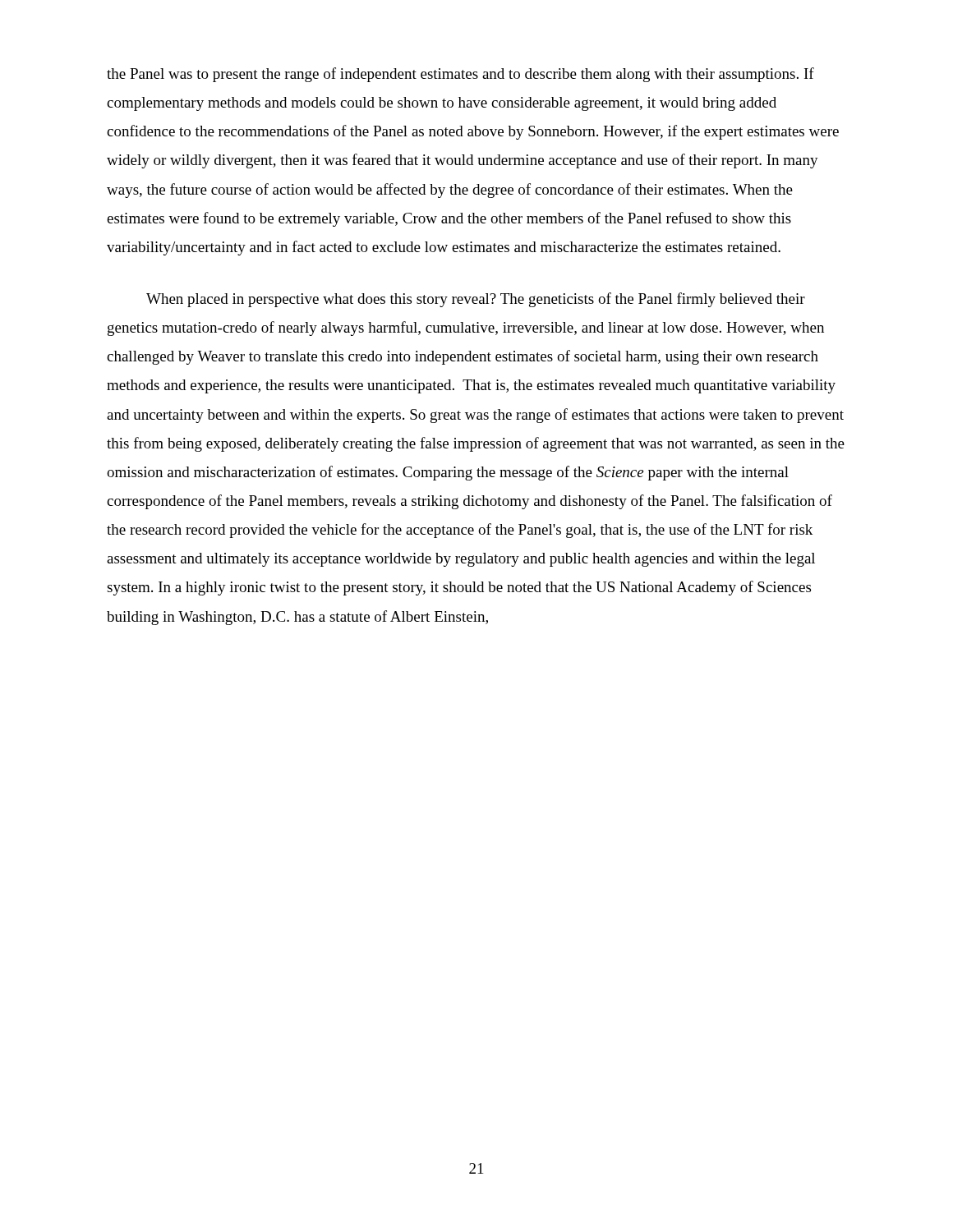
Task: Navigate to the element starting "the Panel was to"
Action: [x=476, y=160]
